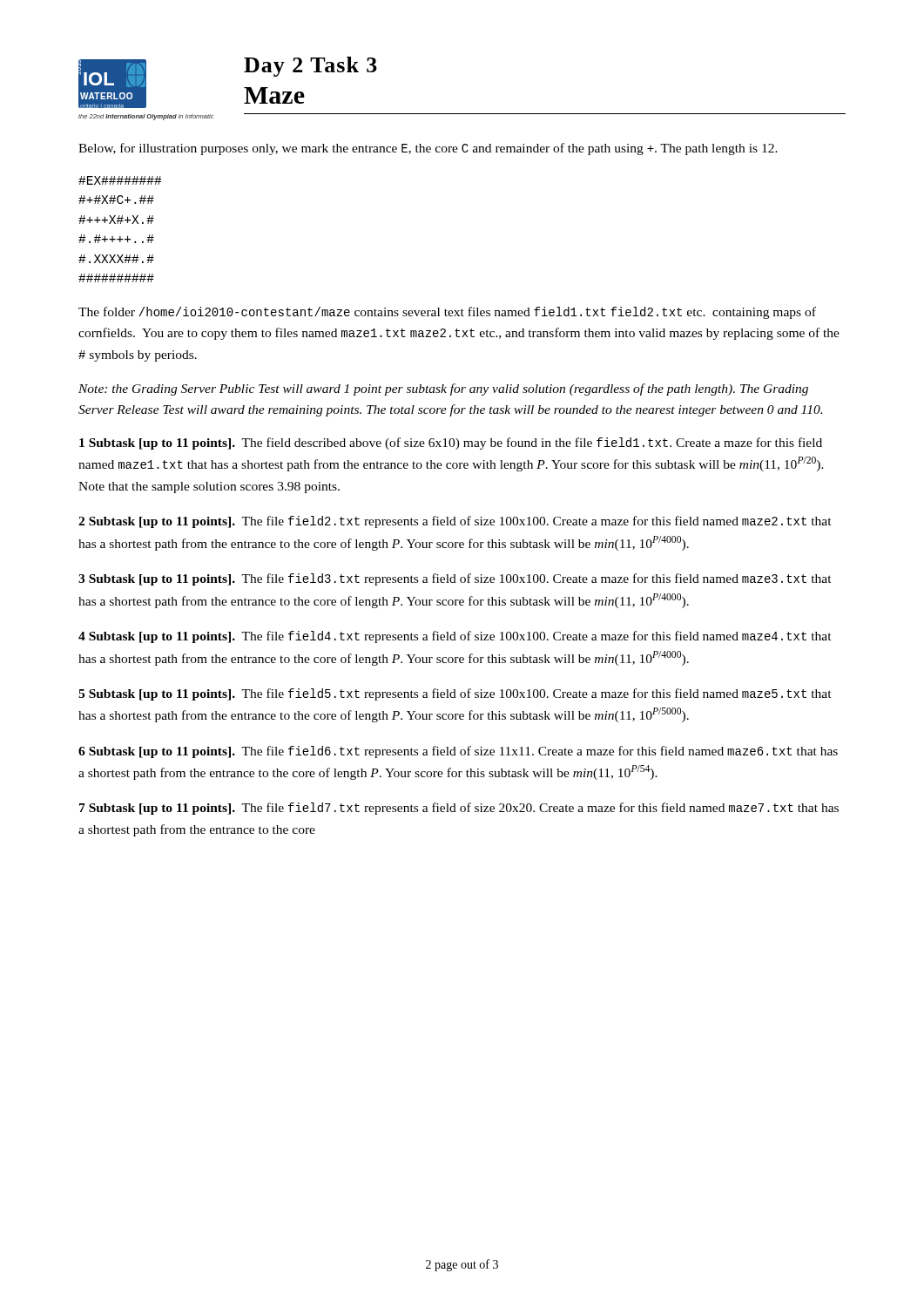Select the text block with the text "5 Subtask [up to 11 points]. The"
The image size is (924, 1307).
(x=455, y=704)
